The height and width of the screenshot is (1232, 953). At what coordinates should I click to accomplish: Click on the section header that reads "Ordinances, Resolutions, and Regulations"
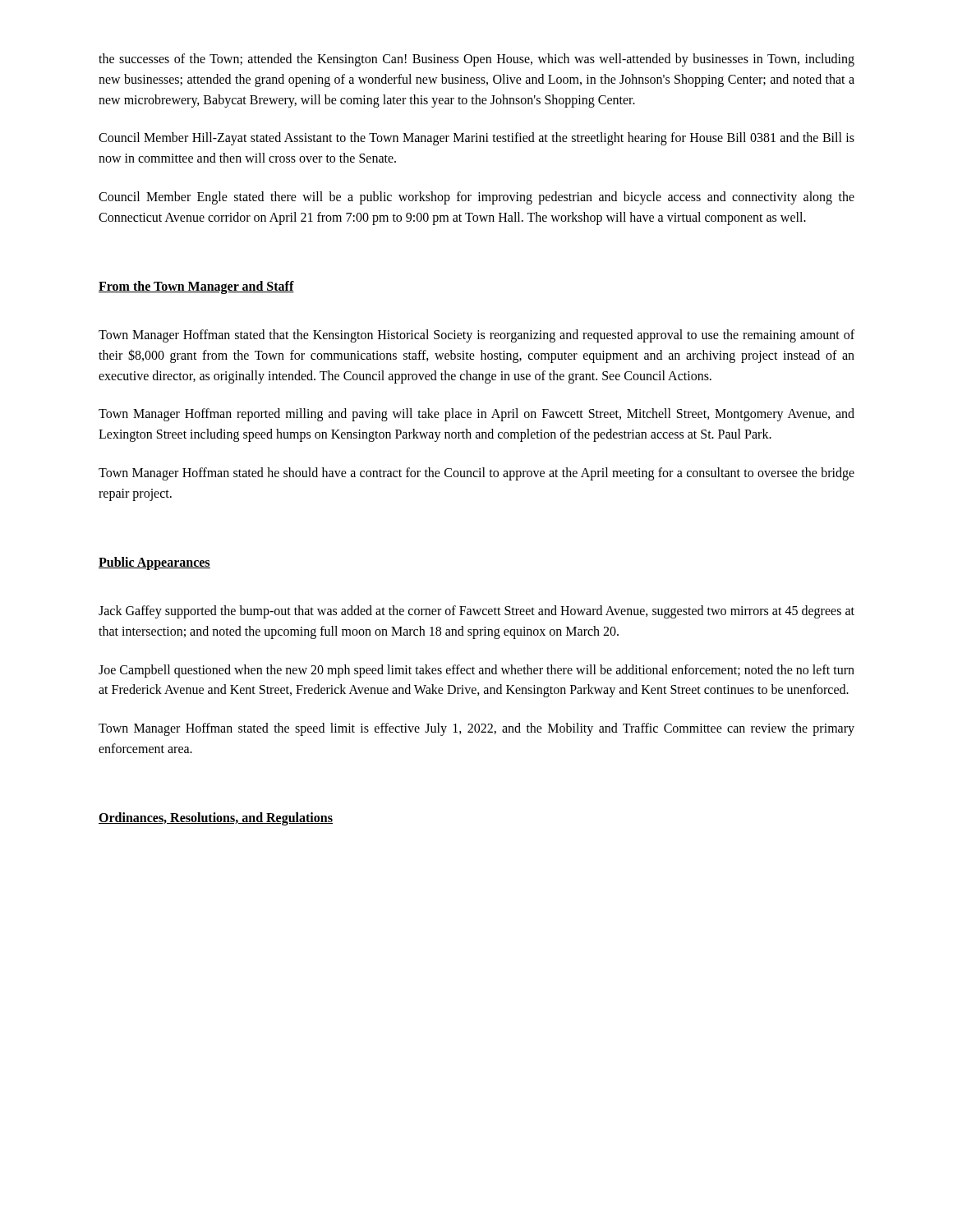216,817
